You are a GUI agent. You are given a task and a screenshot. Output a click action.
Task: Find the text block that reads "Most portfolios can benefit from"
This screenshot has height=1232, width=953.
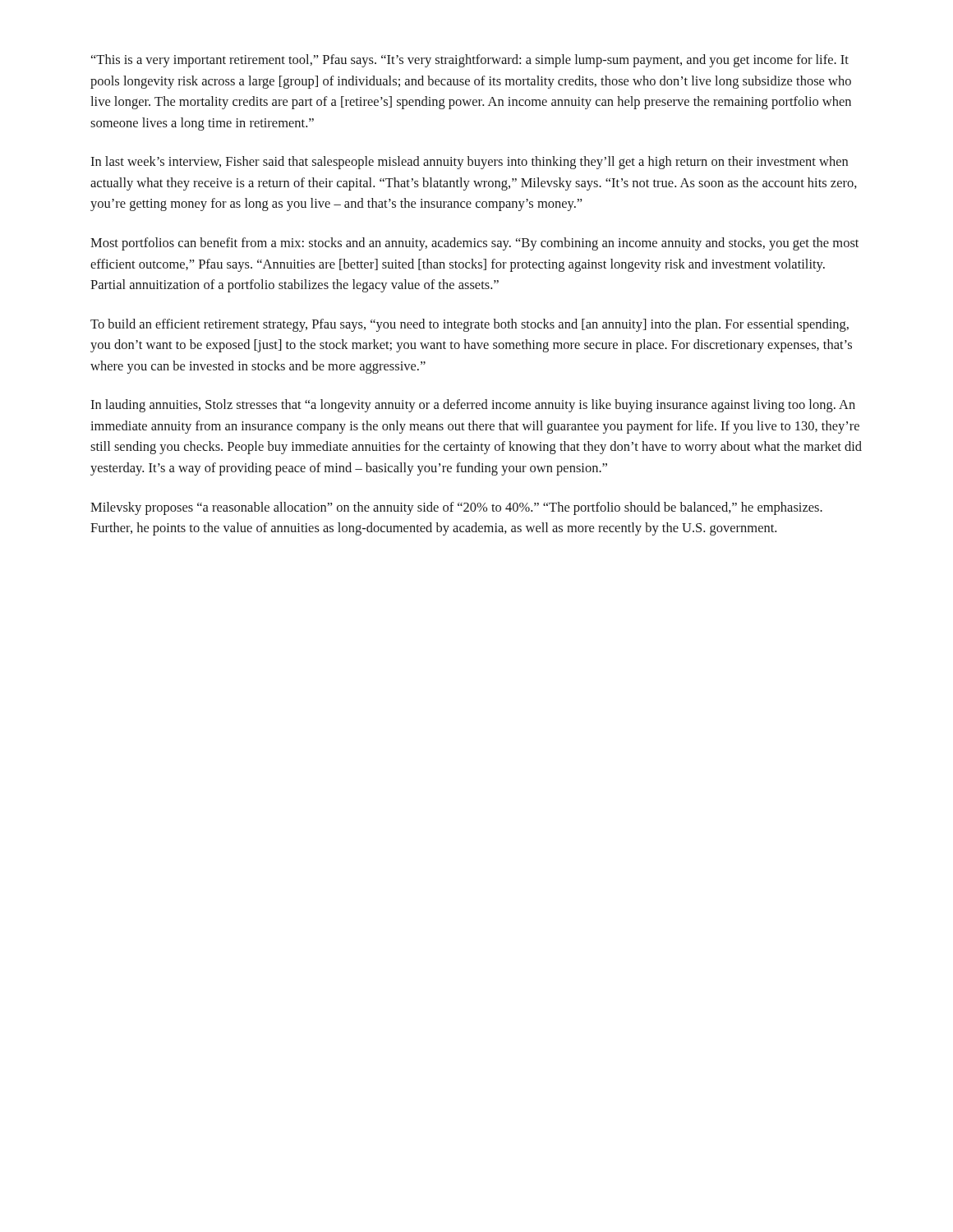(475, 264)
